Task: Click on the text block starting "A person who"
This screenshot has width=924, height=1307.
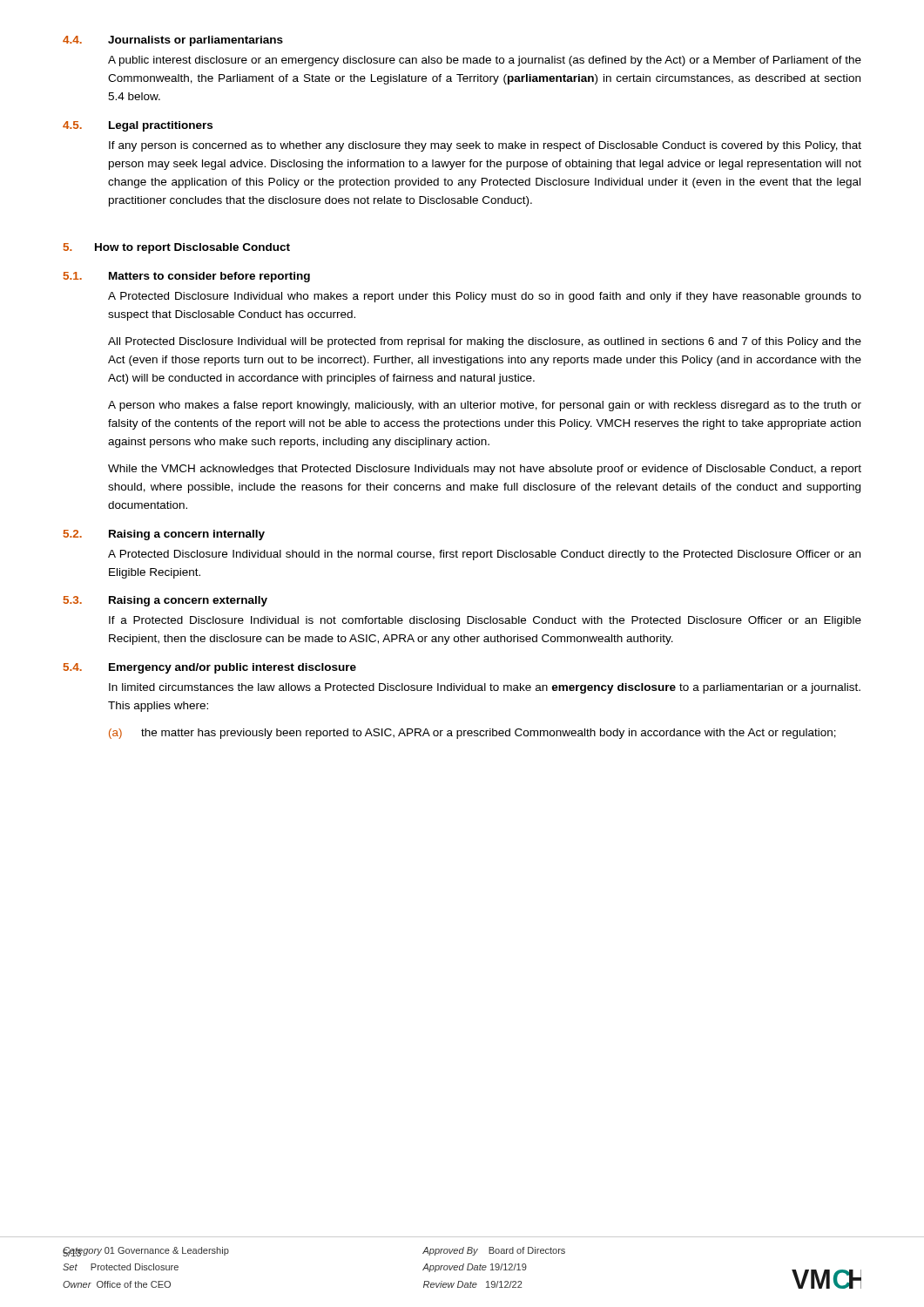Action: 485,423
